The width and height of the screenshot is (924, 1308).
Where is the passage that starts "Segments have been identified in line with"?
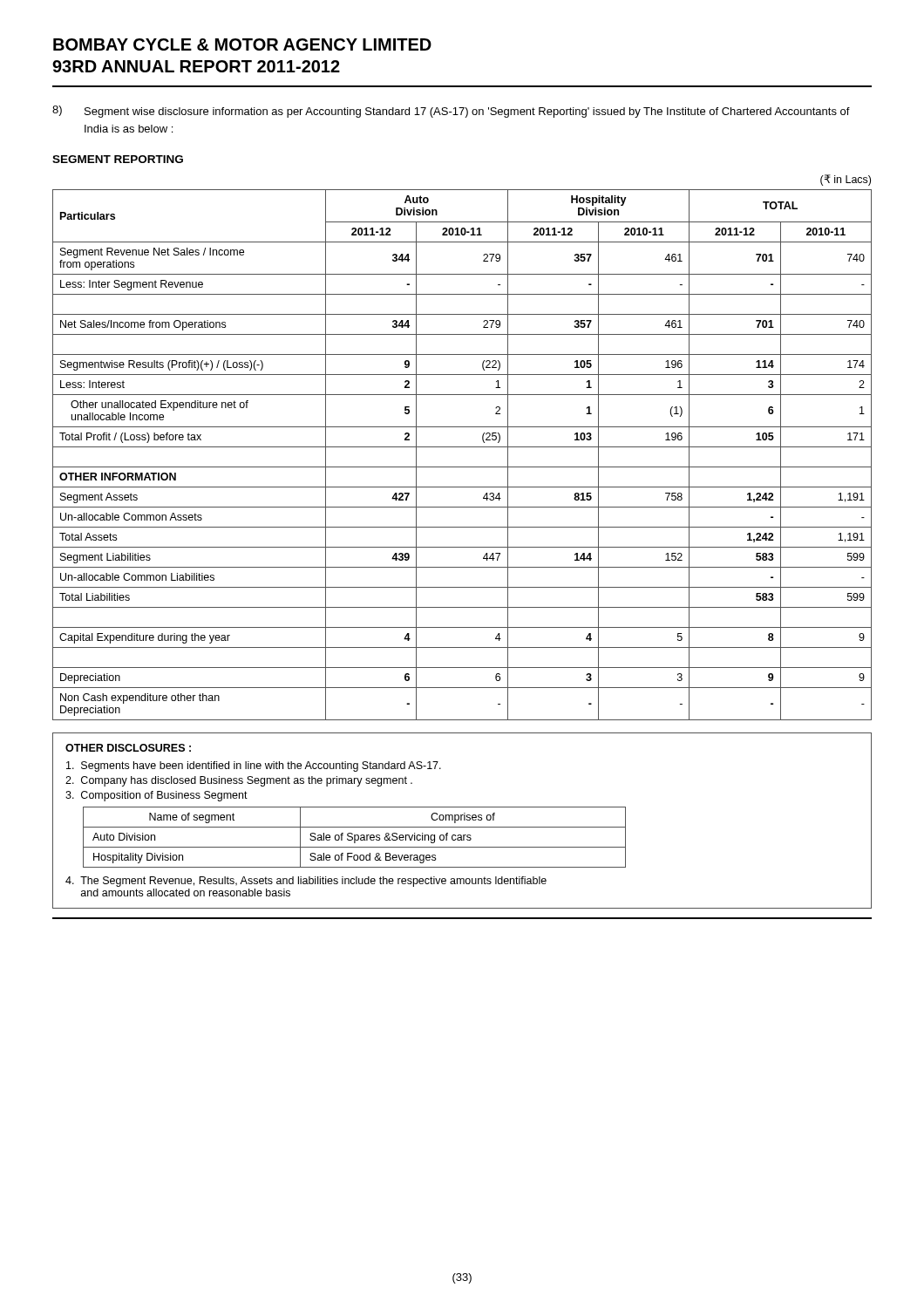coord(253,766)
